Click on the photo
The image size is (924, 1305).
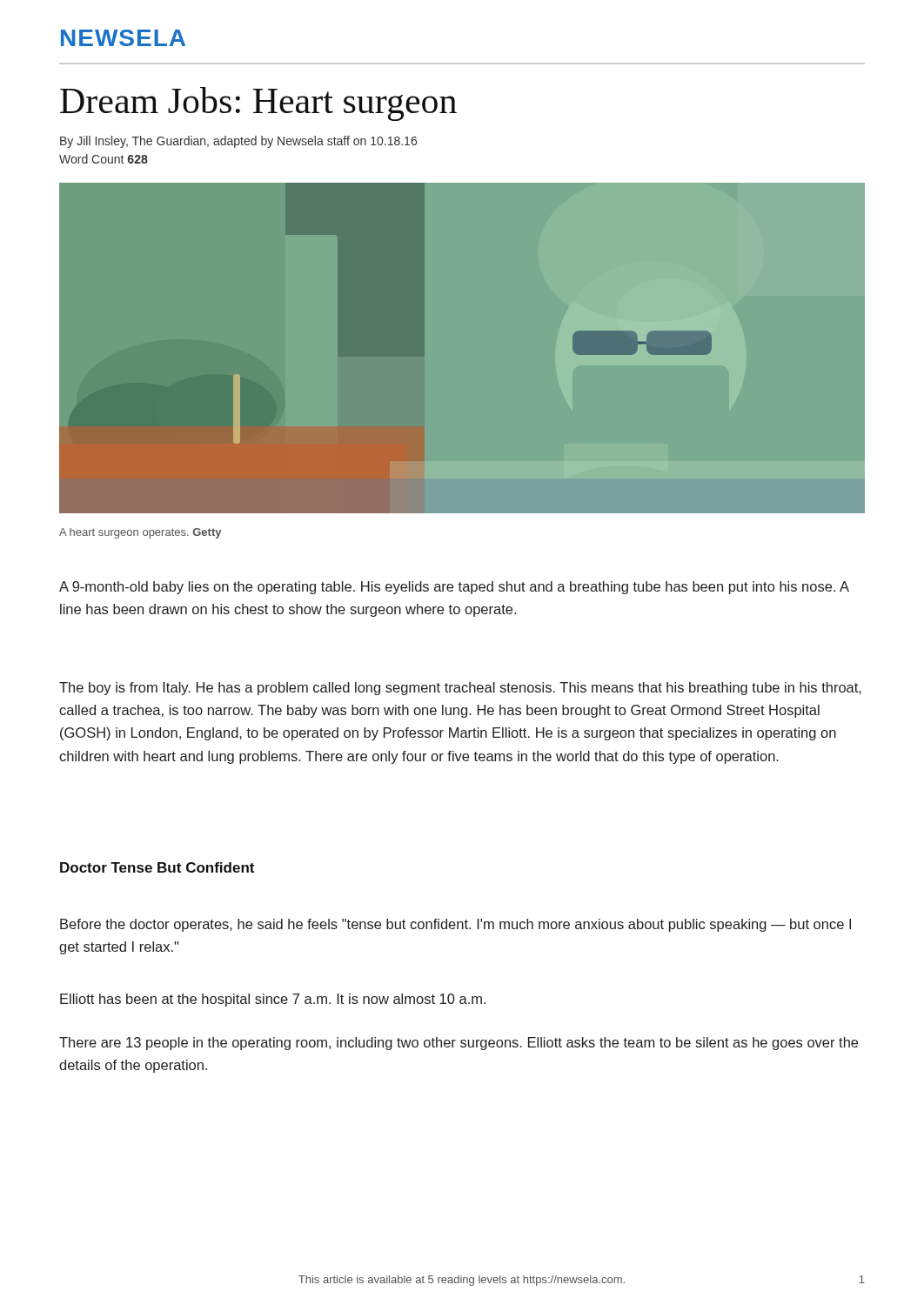(x=462, y=348)
